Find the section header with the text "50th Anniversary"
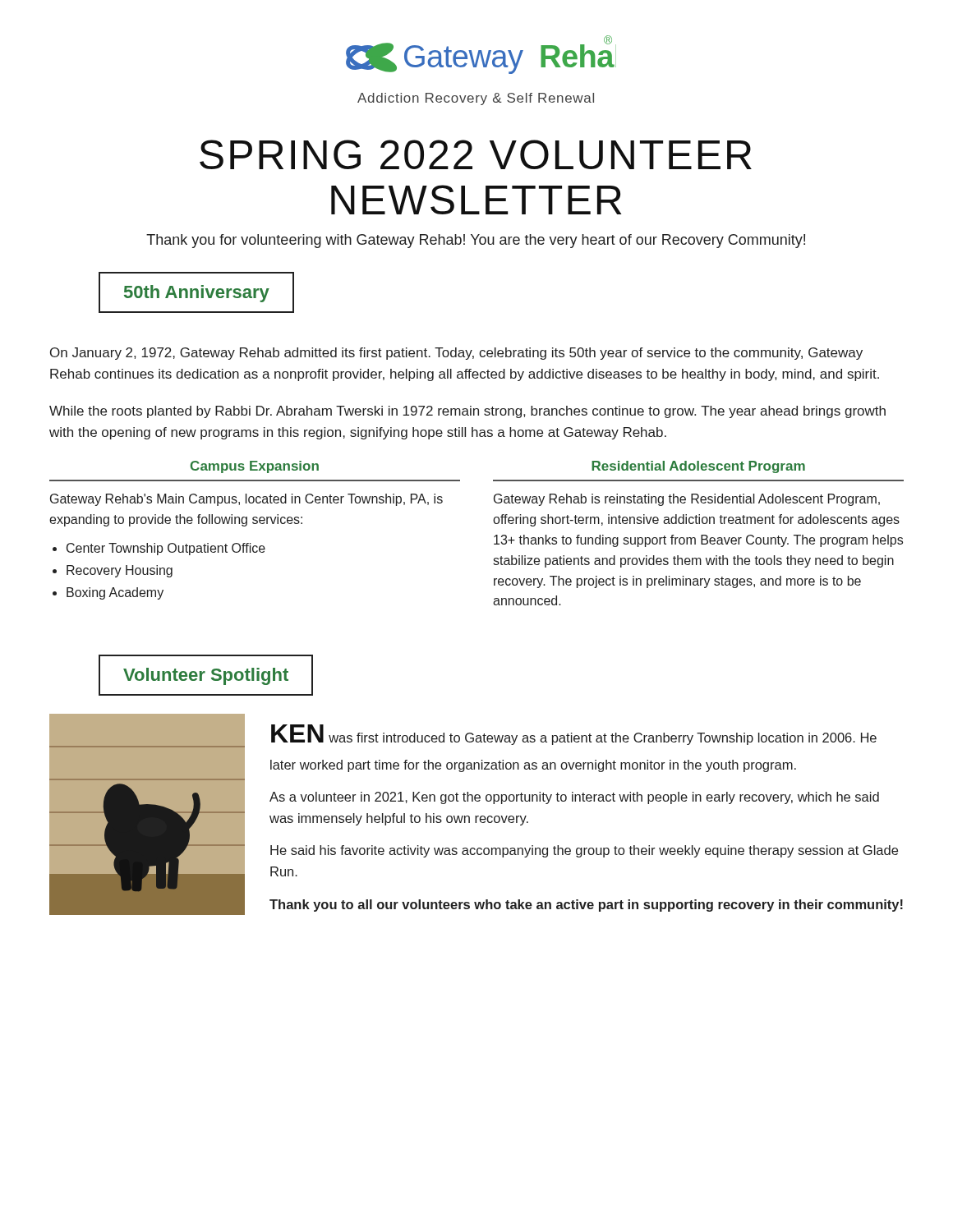This screenshot has width=953, height=1232. 196,292
